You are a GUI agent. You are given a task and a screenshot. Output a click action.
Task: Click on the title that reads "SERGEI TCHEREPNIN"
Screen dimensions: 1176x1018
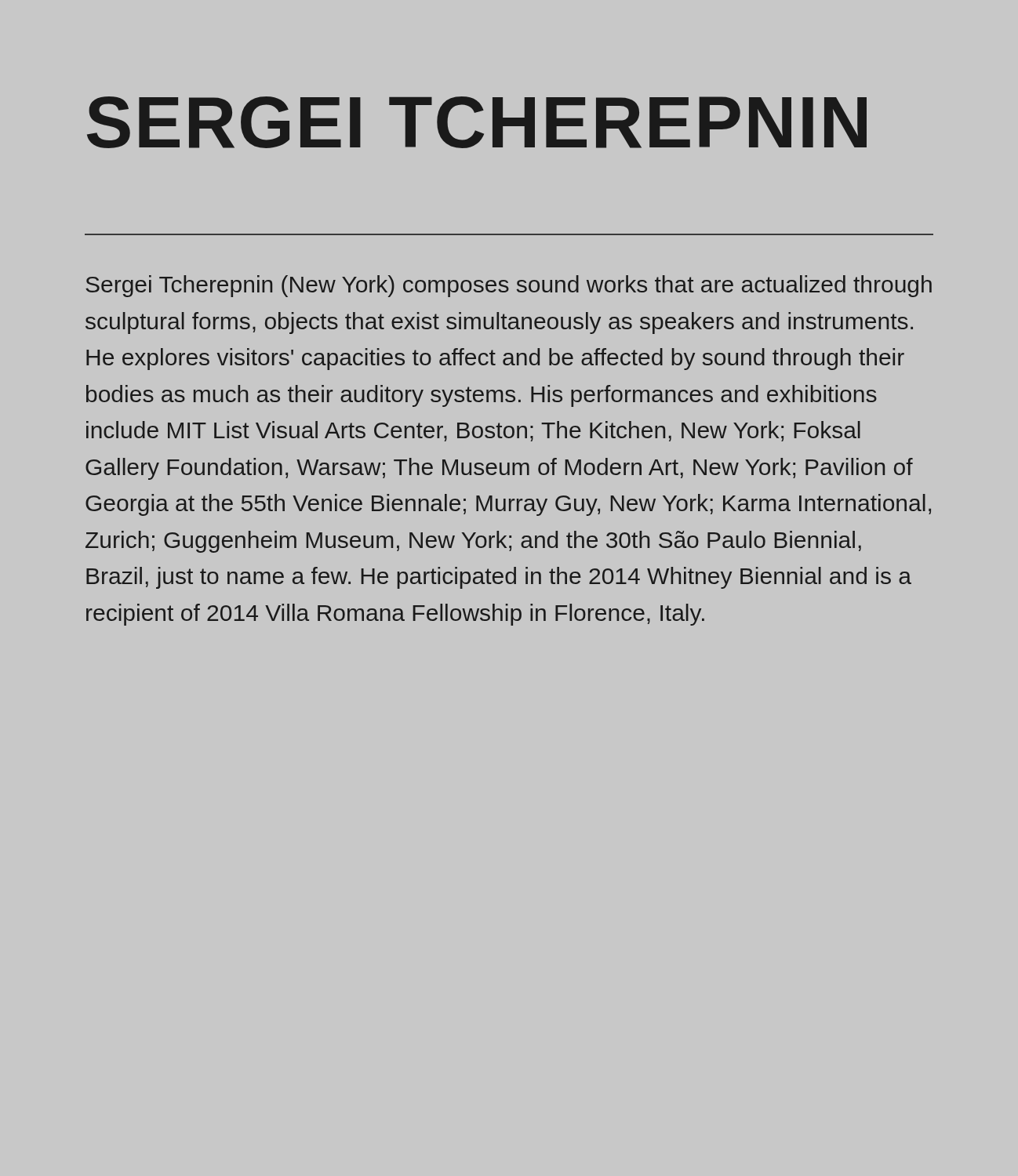click(x=509, y=123)
